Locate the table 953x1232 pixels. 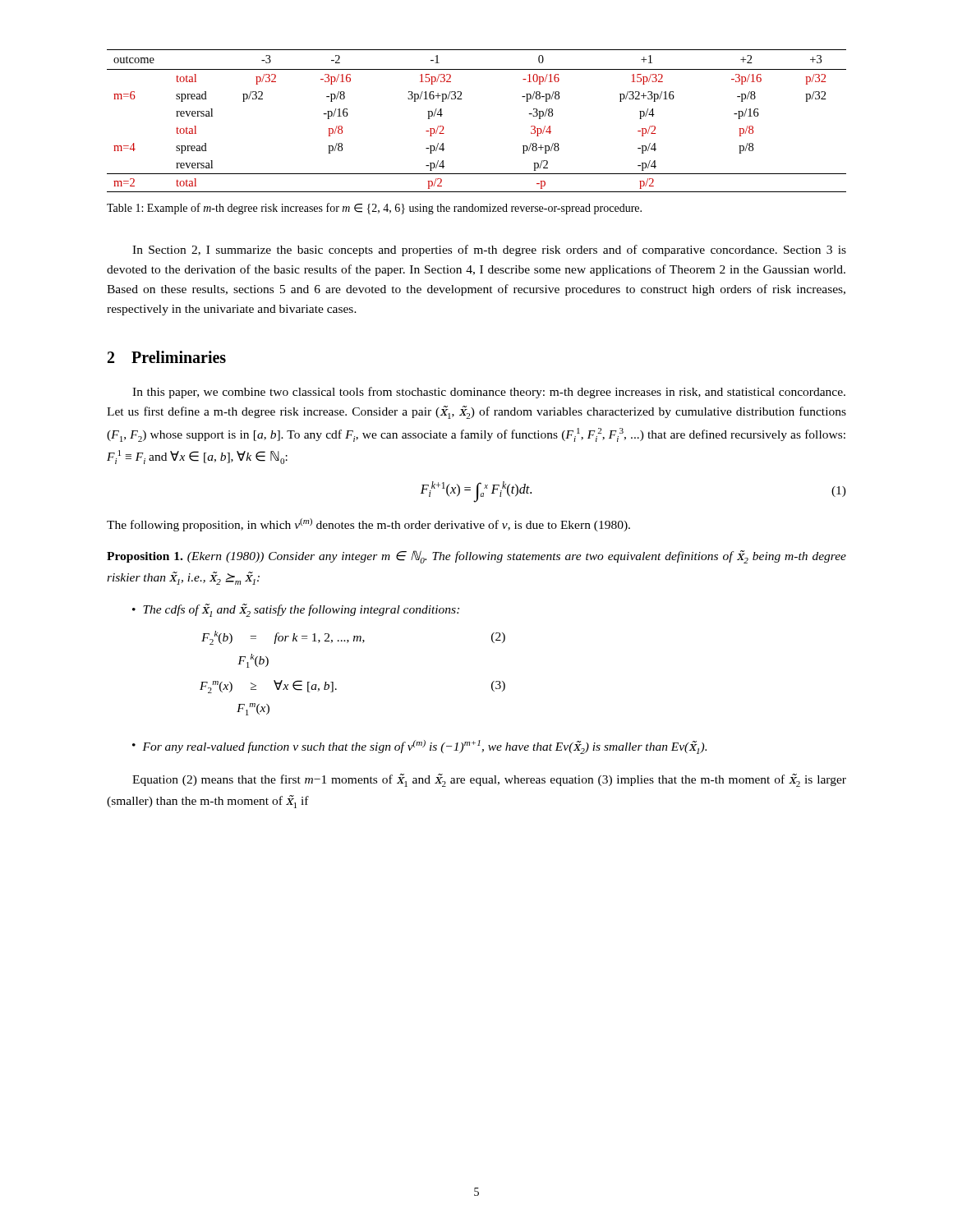click(x=476, y=121)
